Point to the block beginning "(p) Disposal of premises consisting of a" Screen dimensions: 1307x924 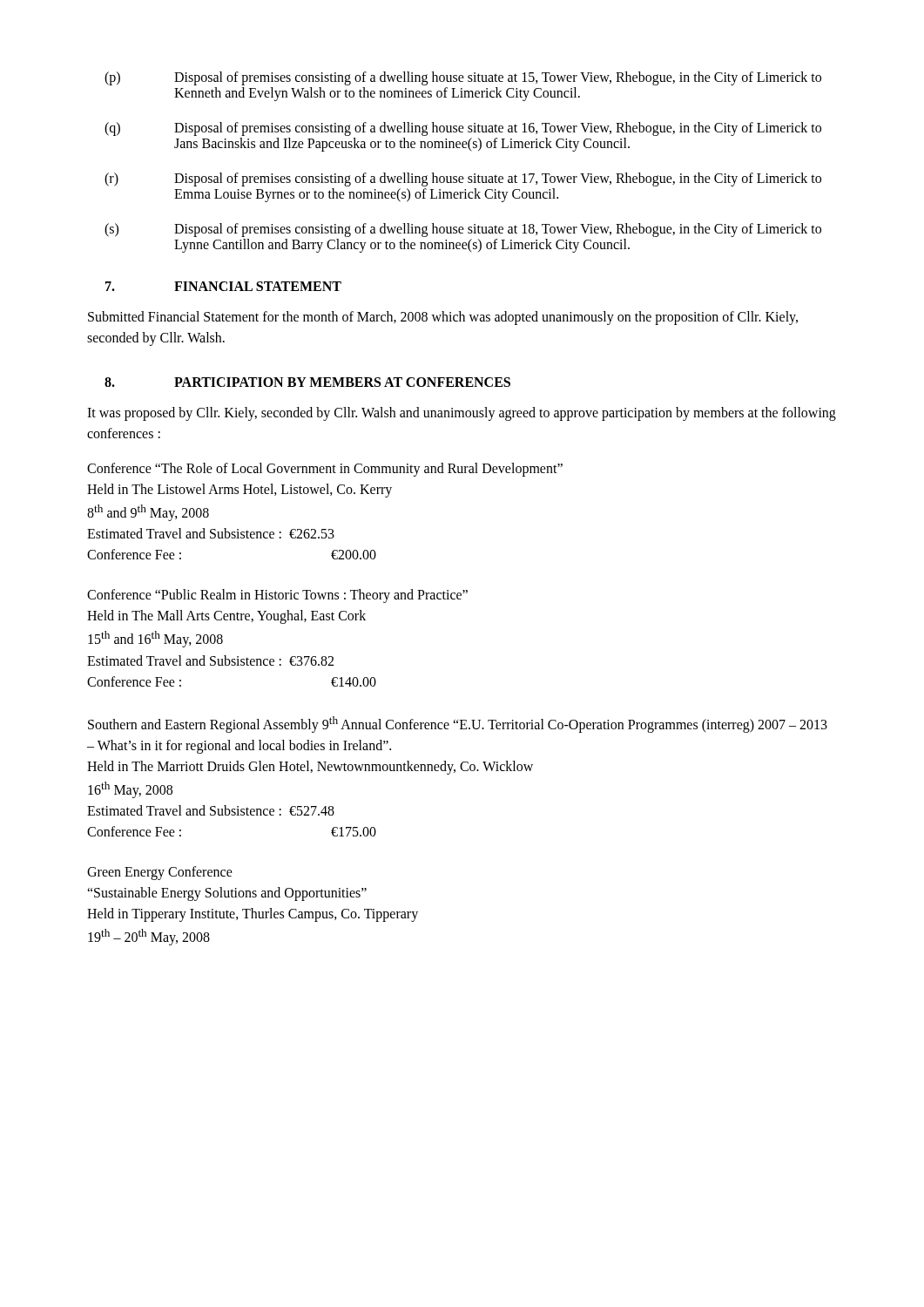point(462,85)
